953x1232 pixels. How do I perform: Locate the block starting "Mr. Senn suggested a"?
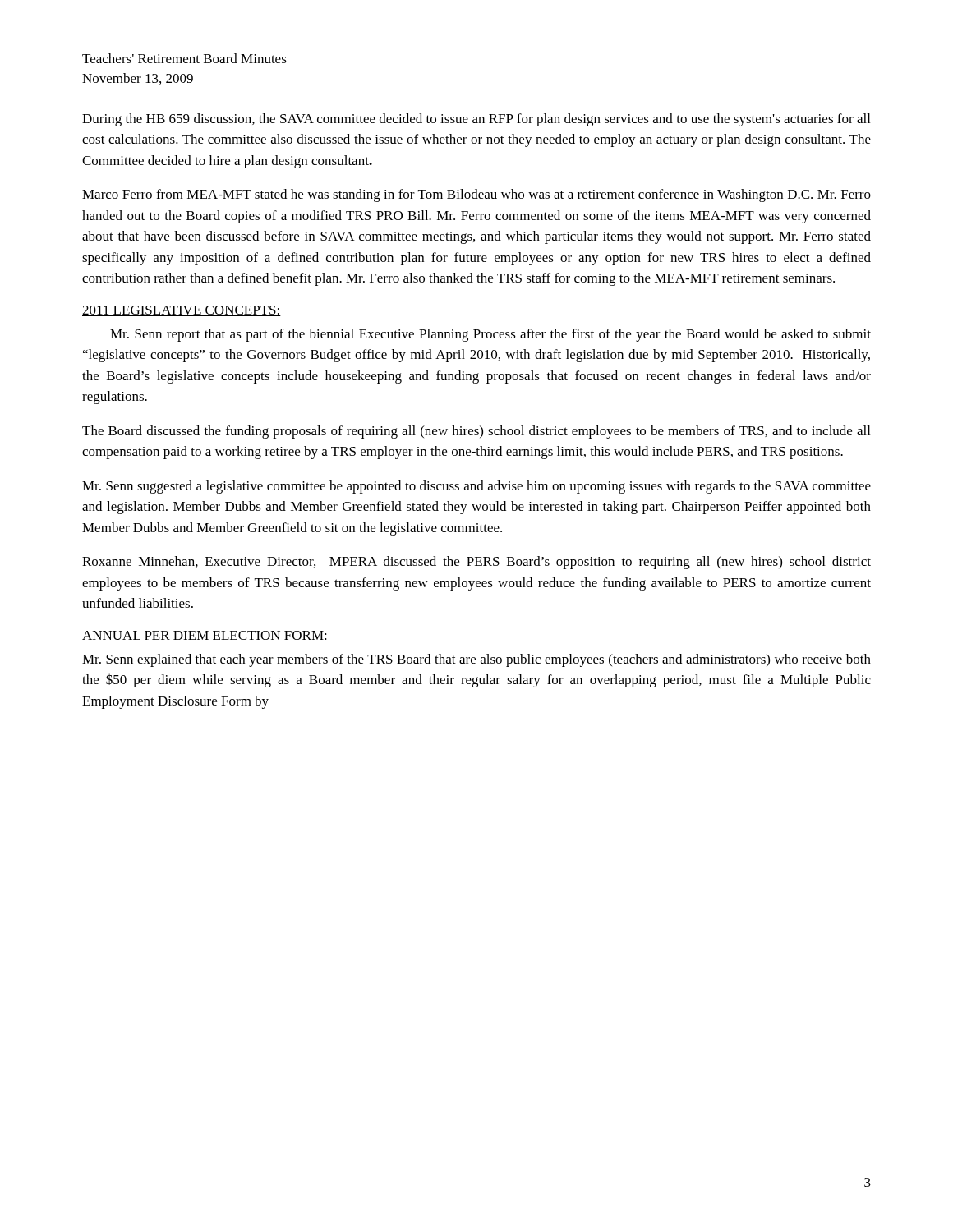(476, 507)
